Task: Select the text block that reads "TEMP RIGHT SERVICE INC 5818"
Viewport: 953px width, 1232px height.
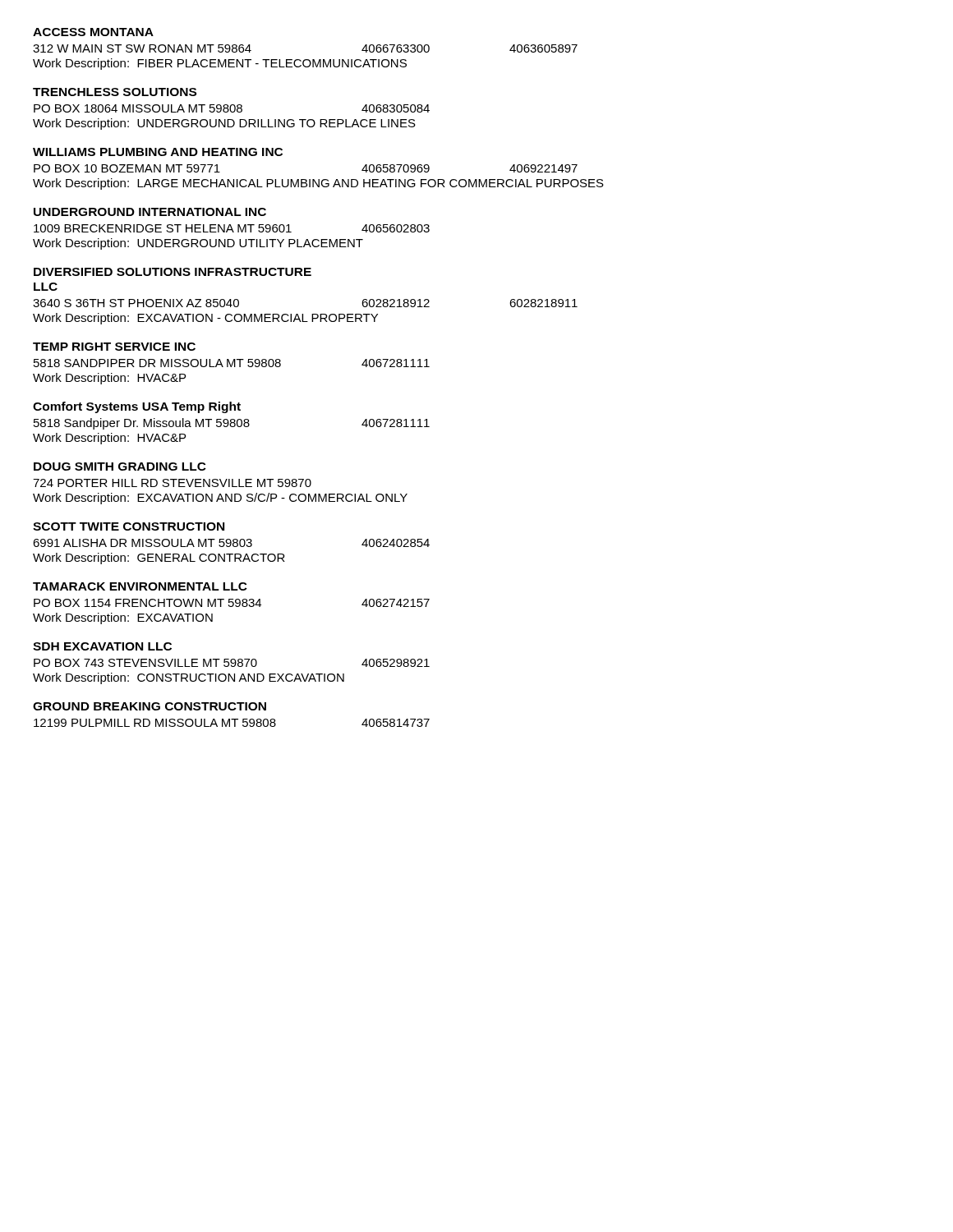Action: [114, 347]
